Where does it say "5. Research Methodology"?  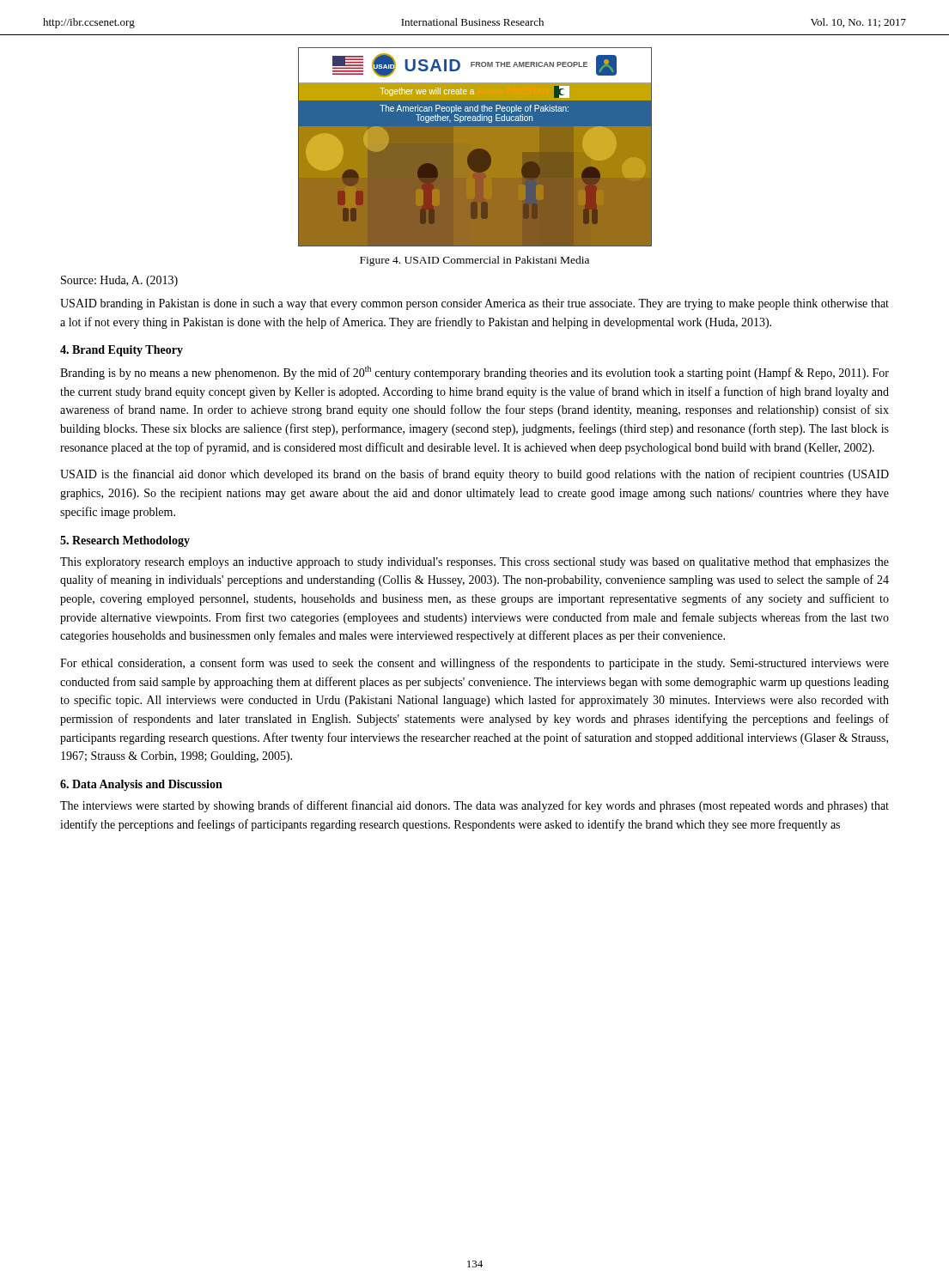click(125, 540)
